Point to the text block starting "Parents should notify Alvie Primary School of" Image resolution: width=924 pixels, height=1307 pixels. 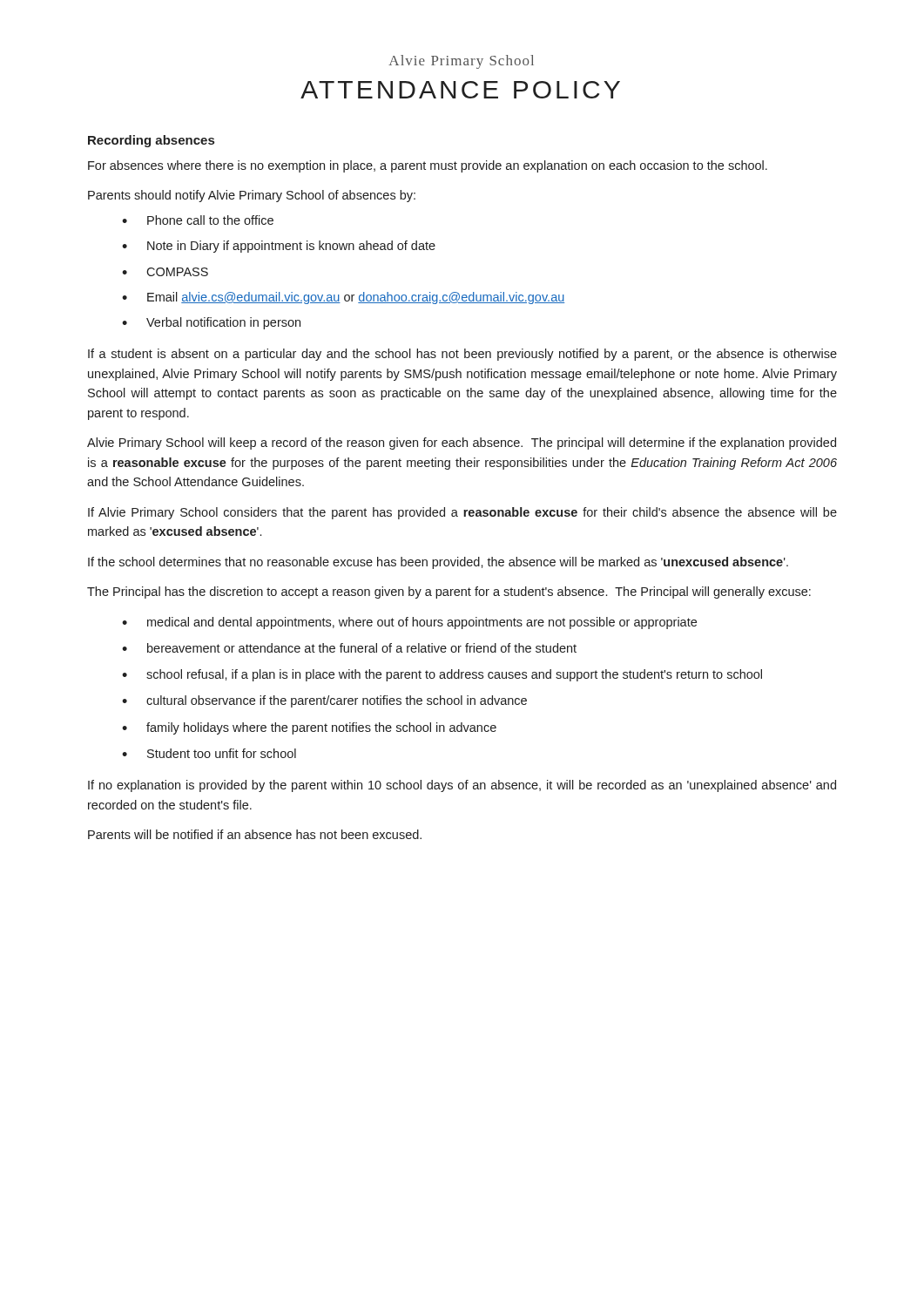pyautogui.click(x=252, y=196)
